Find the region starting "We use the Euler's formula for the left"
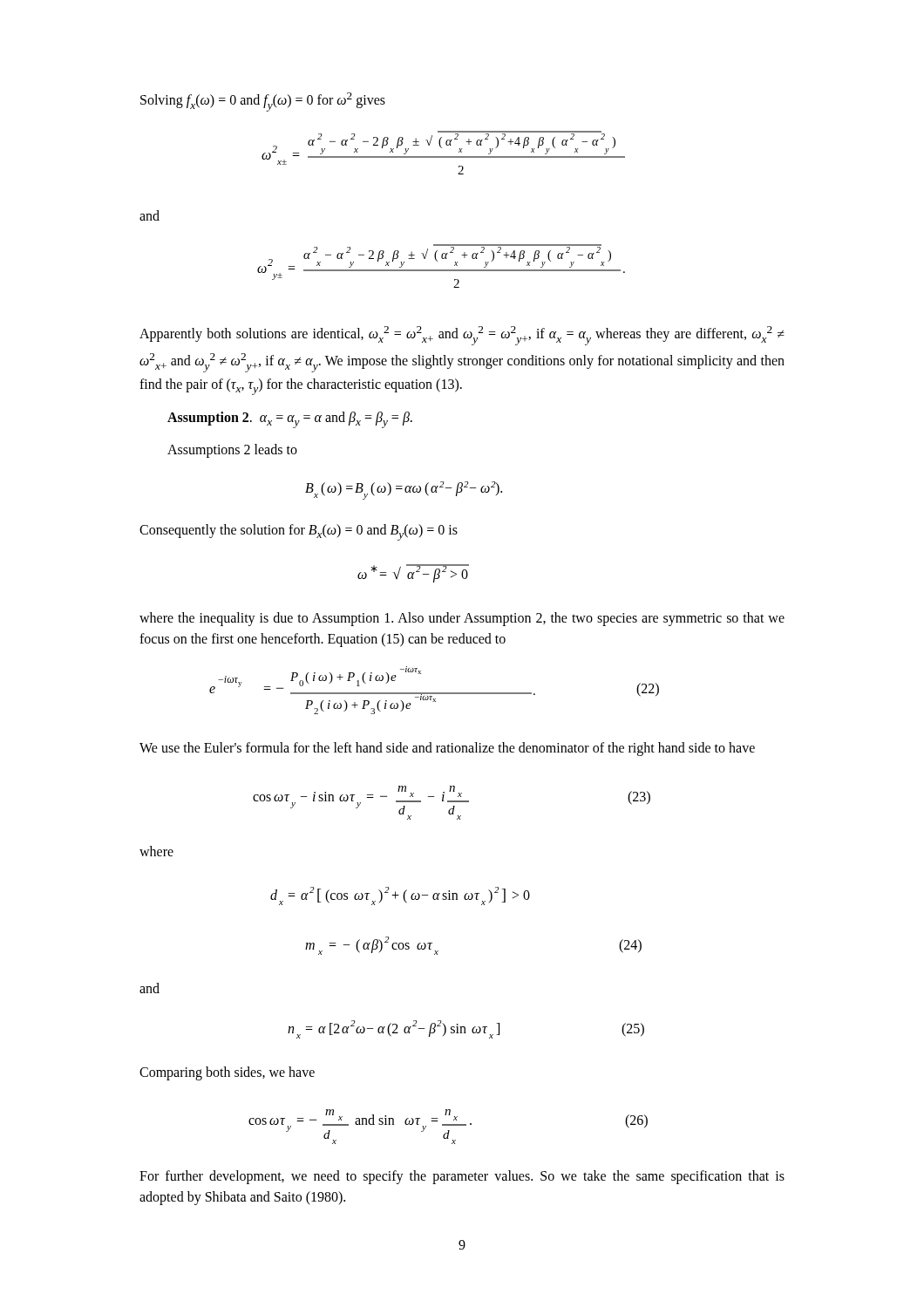924x1308 pixels. tap(447, 747)
